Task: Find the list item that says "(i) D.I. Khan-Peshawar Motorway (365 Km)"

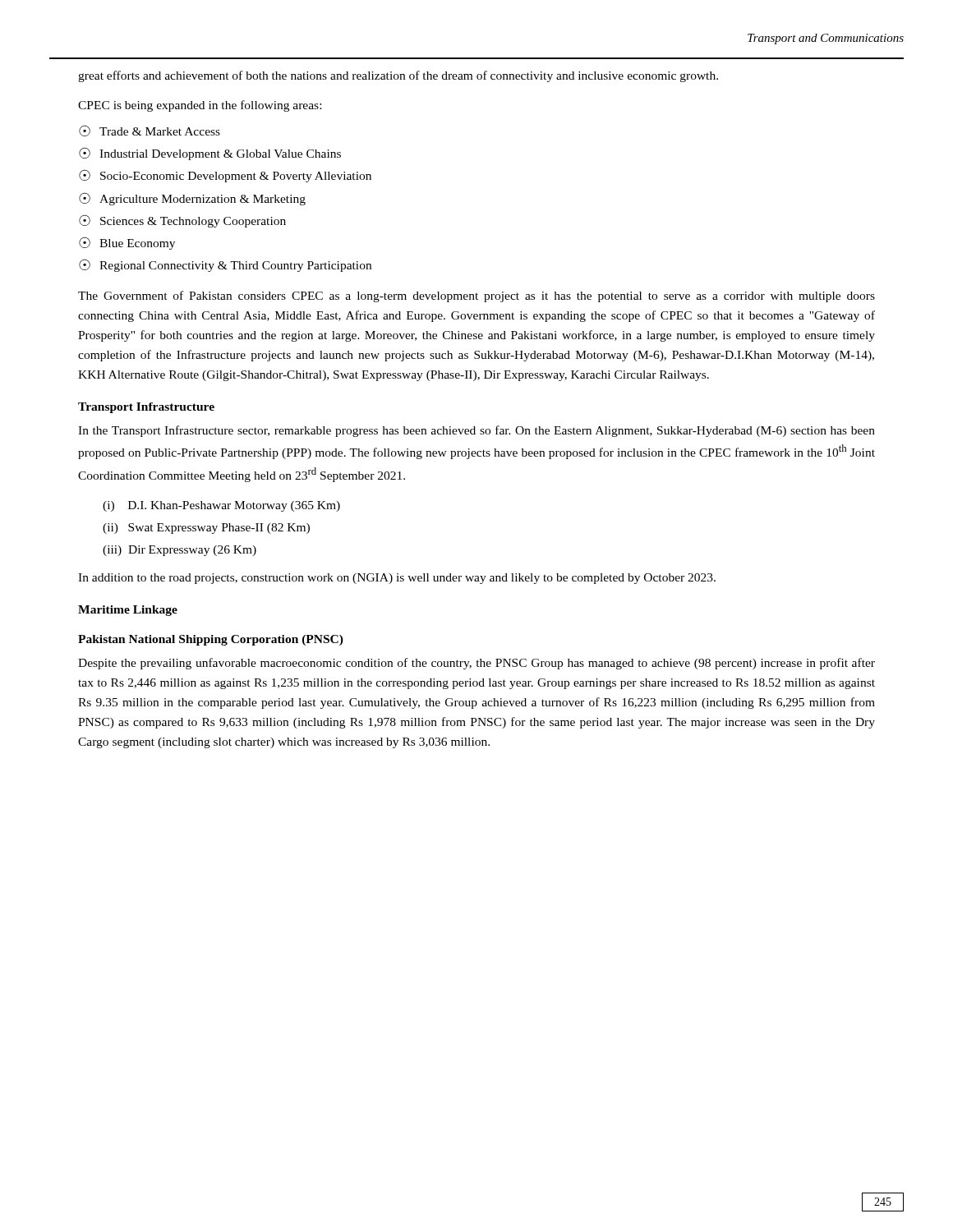Action: point(222,505)
